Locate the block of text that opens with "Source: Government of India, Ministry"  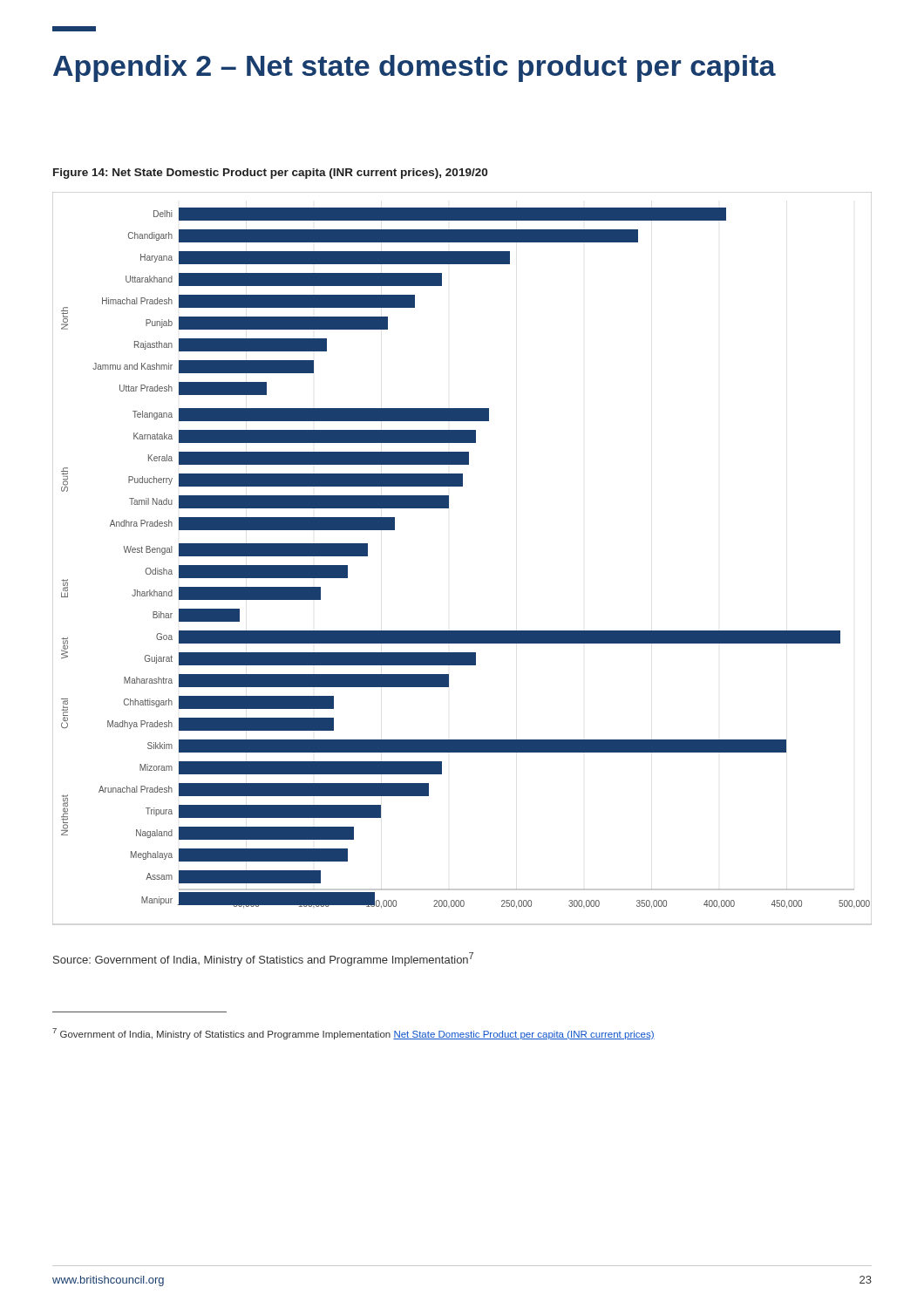(462, 959)
